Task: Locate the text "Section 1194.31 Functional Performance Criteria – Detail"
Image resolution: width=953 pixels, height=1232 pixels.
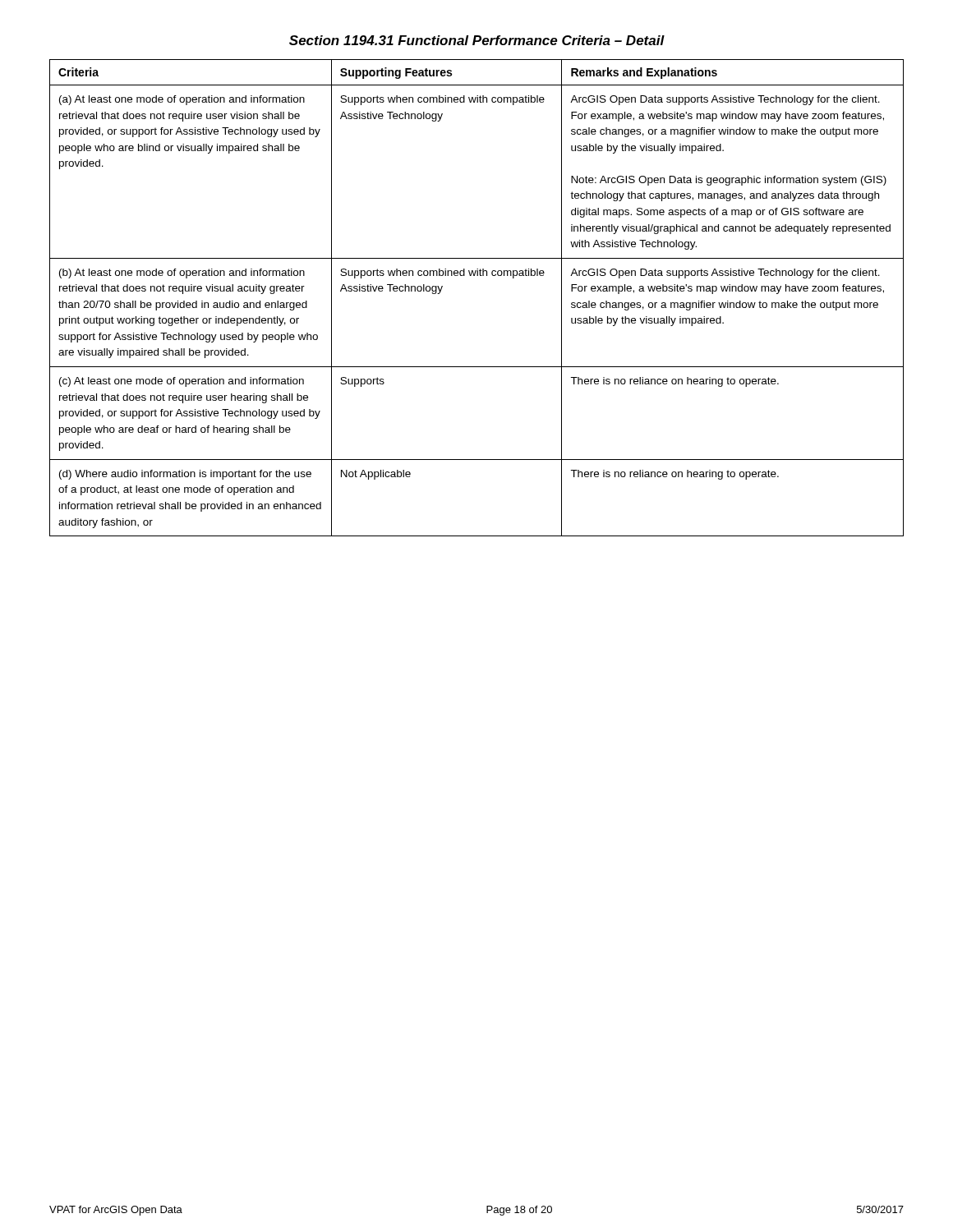Action: [x=476, y=41]
